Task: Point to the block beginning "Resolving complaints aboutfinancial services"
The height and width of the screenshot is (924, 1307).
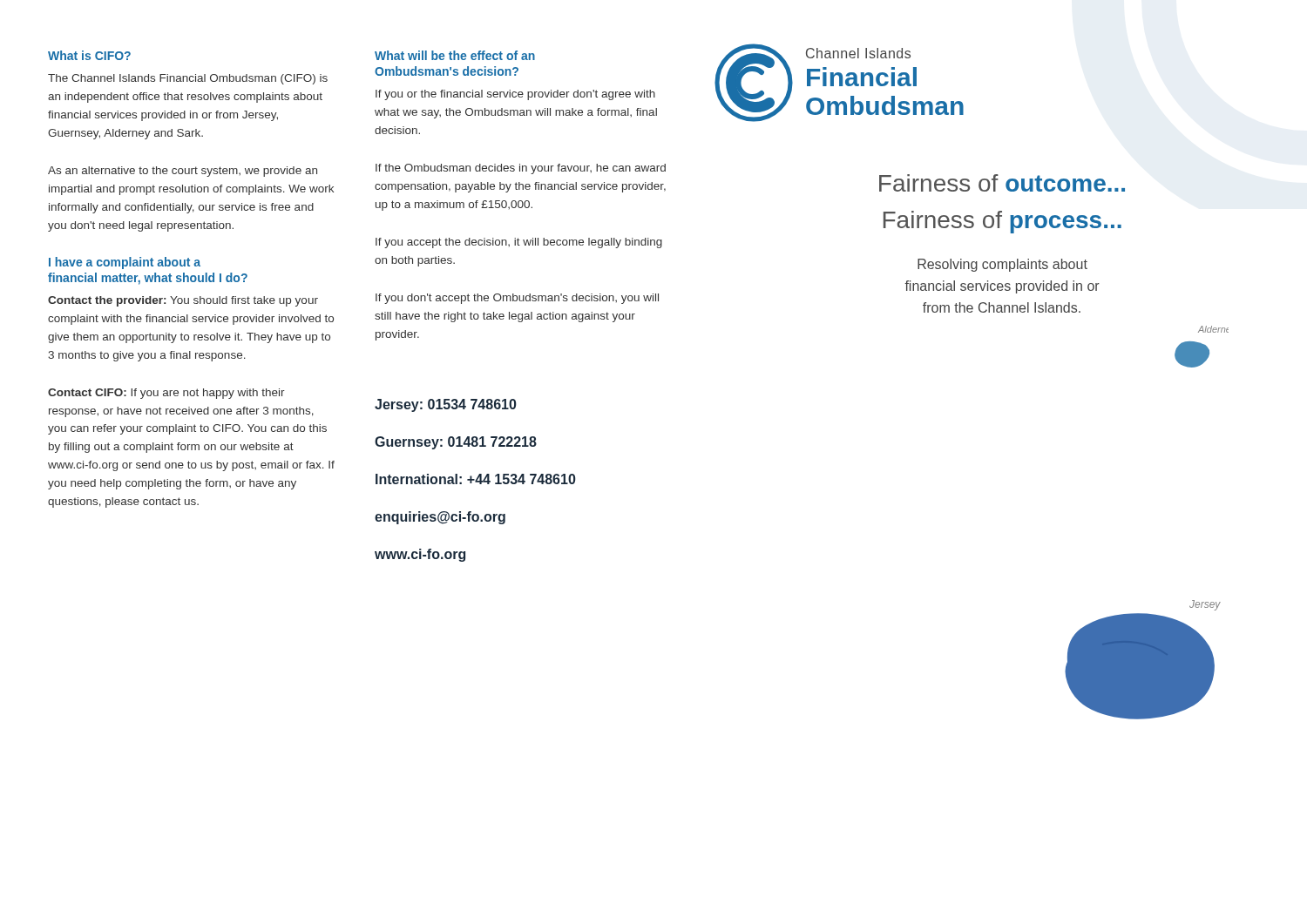Action: pyautogui.click(x=1002, y=287)
